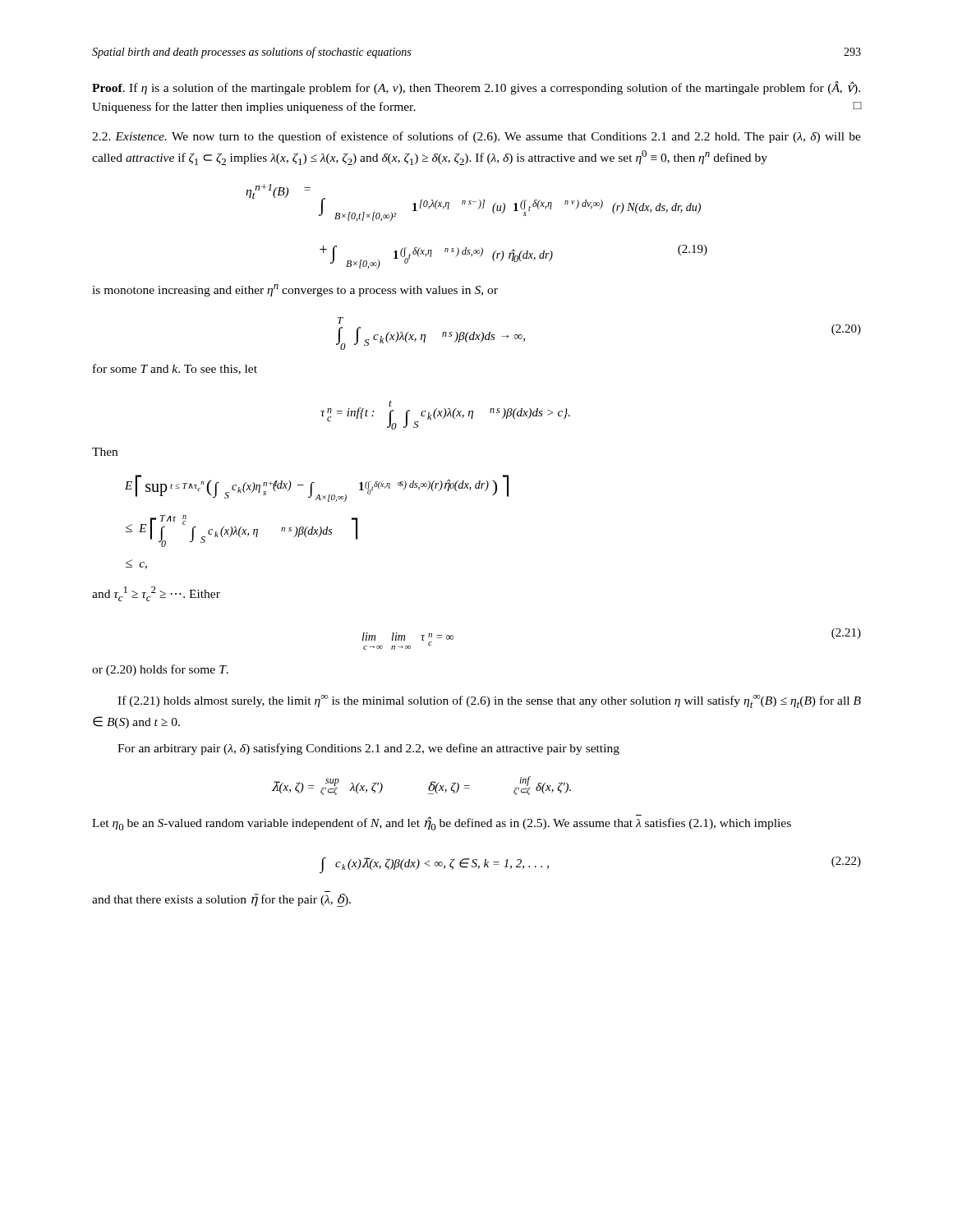Screen dimensions: 1232x953
Task: Find "or (2.20) holds for some T." on this page
Action: 160,669
